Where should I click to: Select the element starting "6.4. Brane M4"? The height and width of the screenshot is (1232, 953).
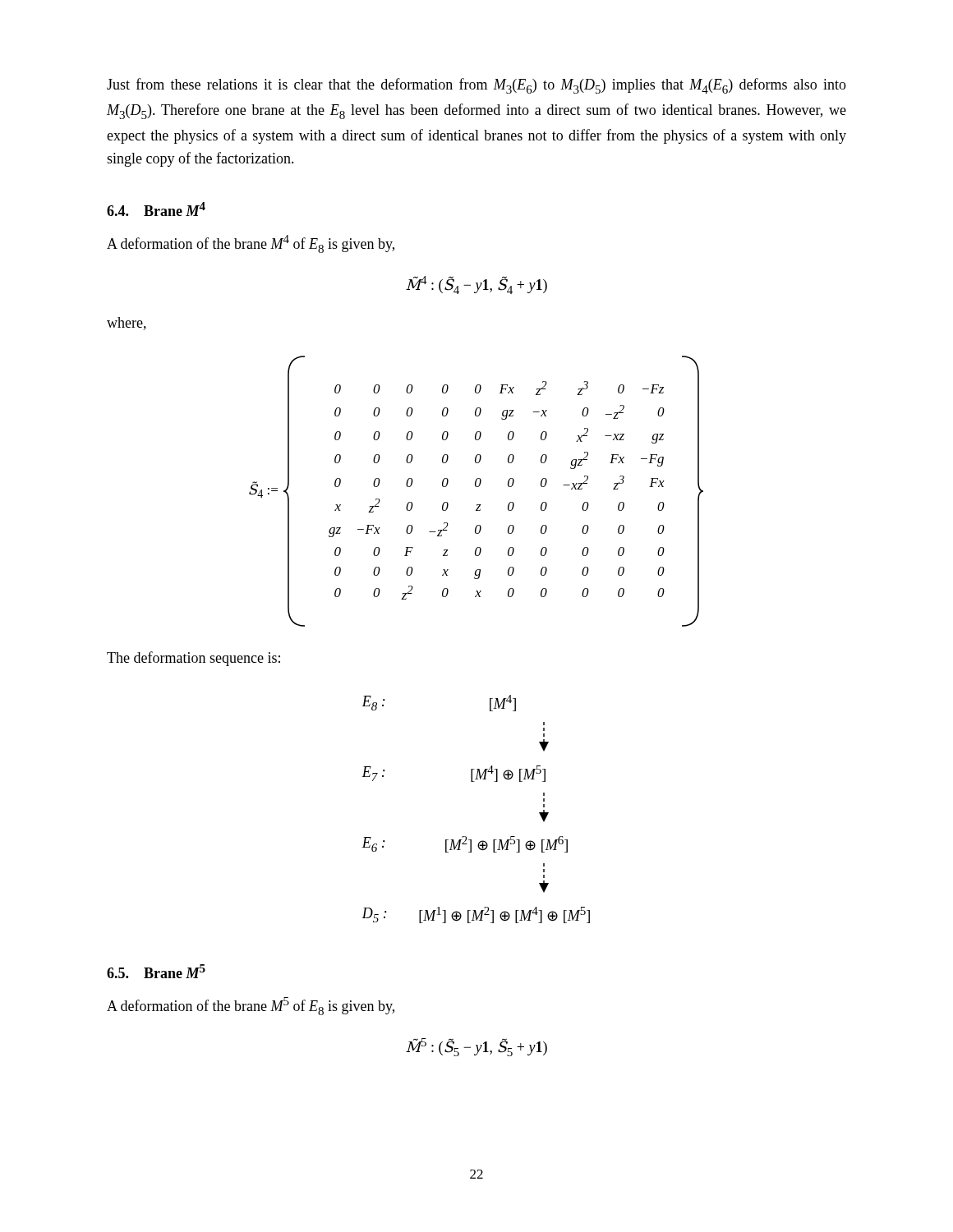(156, 210)
